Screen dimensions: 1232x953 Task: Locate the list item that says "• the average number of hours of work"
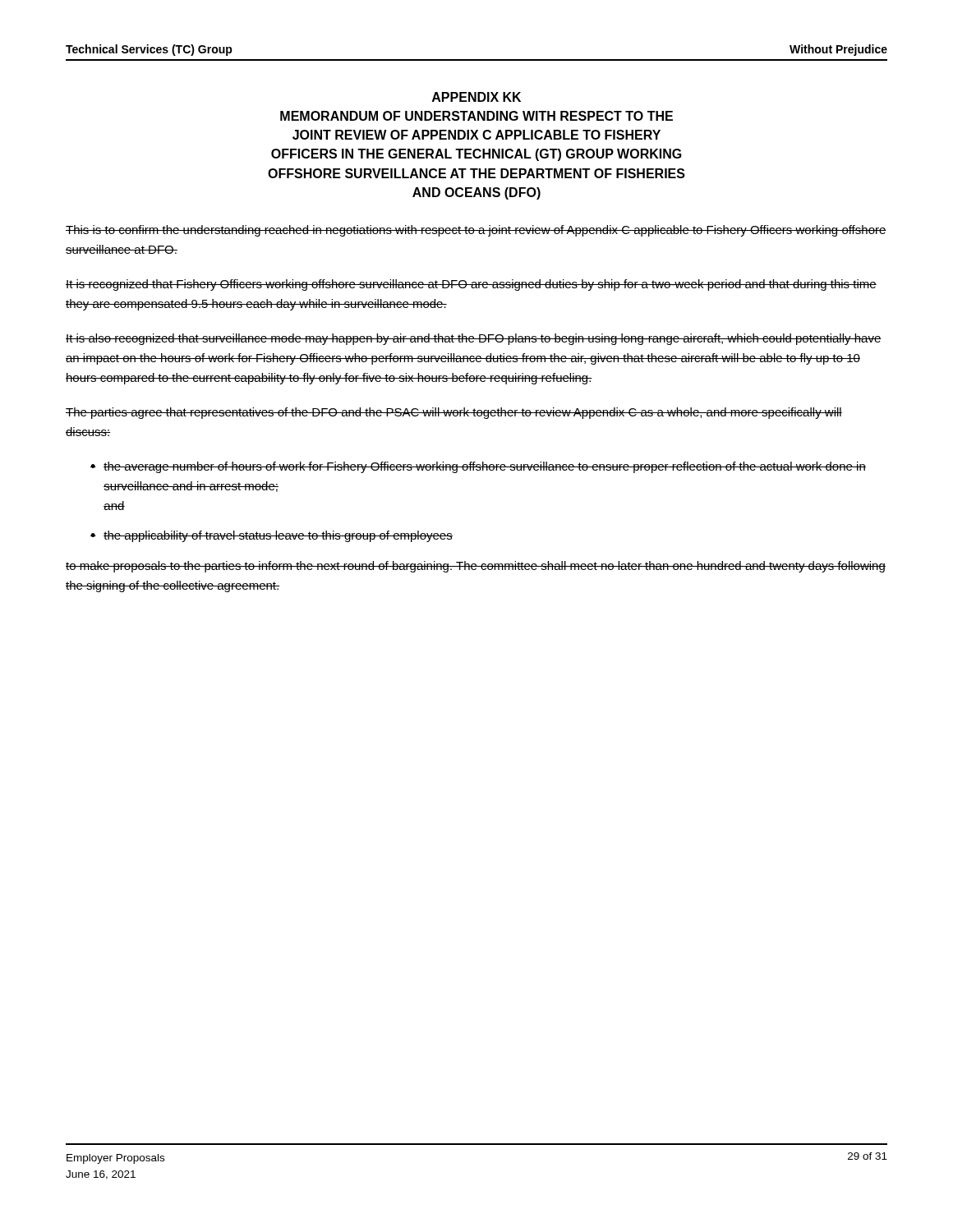click(478, 467)
